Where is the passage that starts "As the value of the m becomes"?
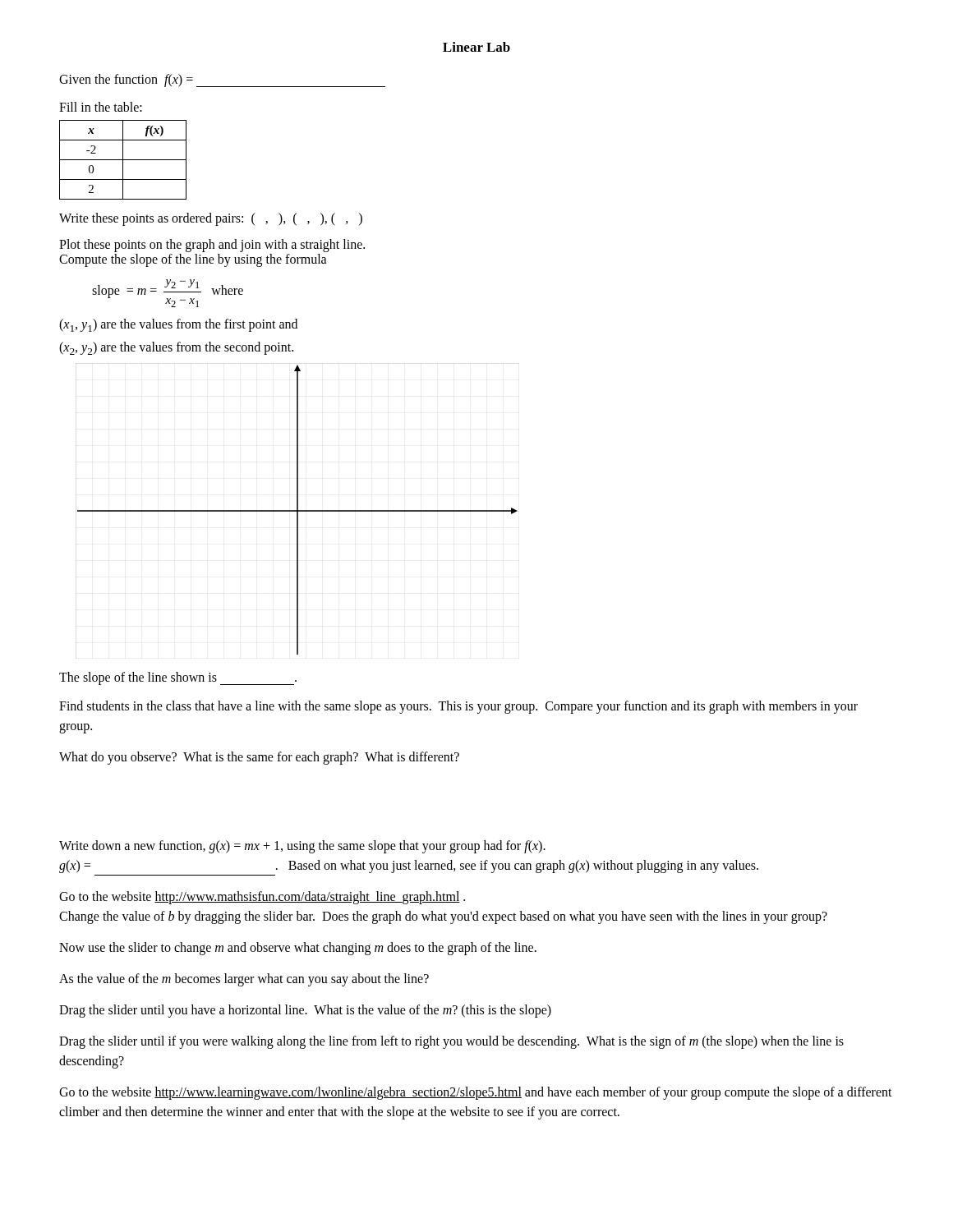The image size is (953, 1232). pyautogui.click(x=244, y=979)
